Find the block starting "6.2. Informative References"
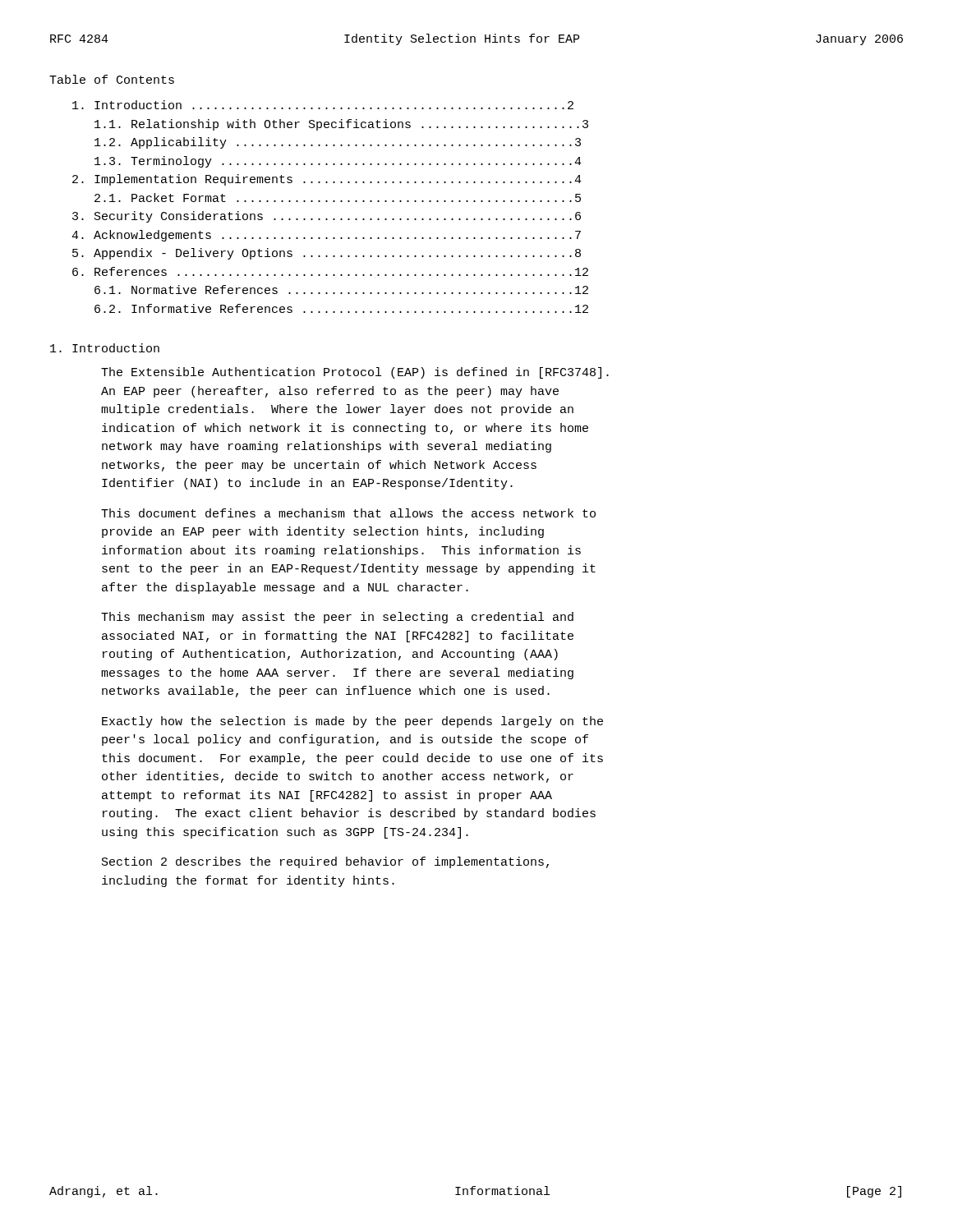The width and height of the screenshot is (953, 1232). pos(319,310)
